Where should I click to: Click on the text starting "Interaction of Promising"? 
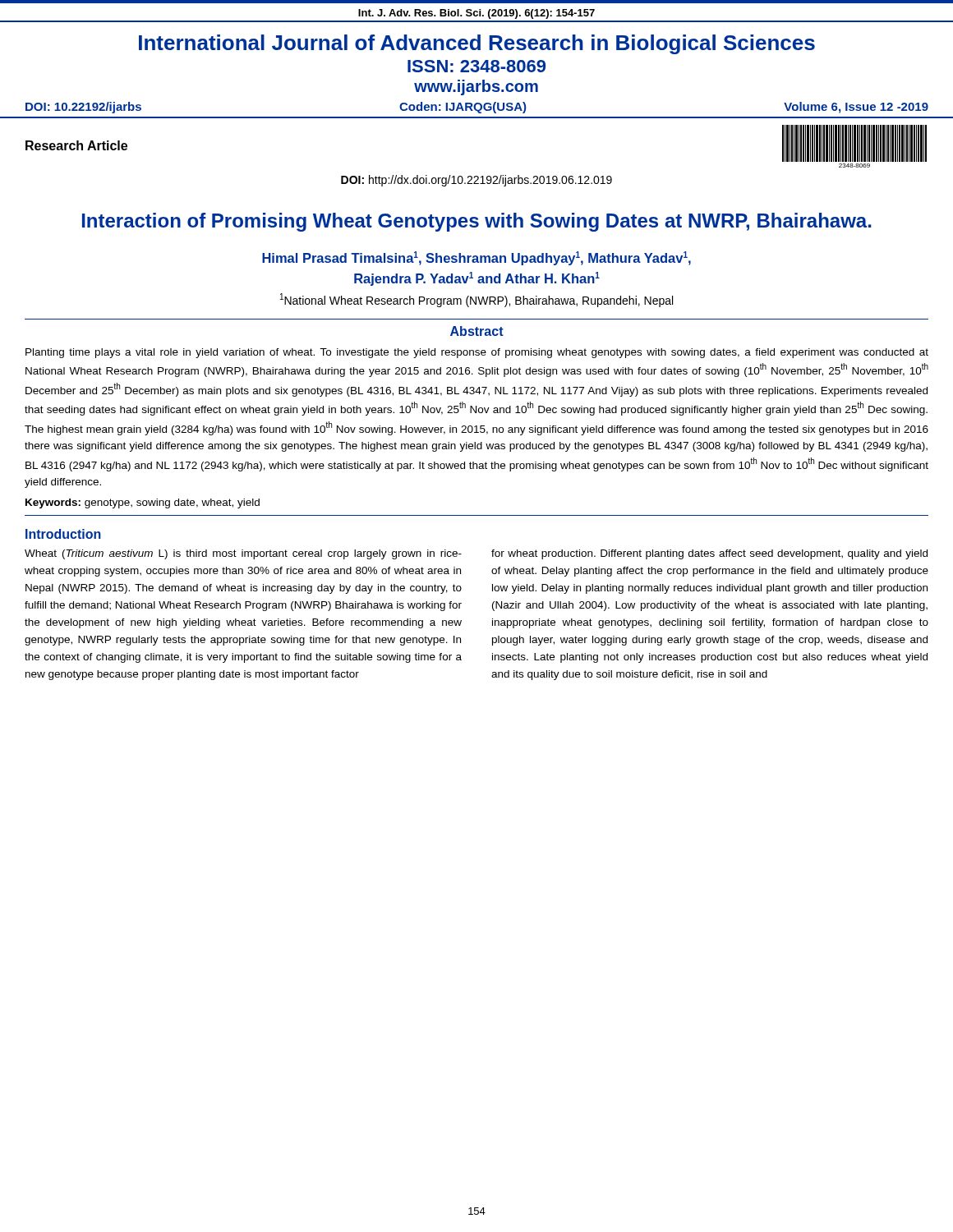click(x=476, y=221)
